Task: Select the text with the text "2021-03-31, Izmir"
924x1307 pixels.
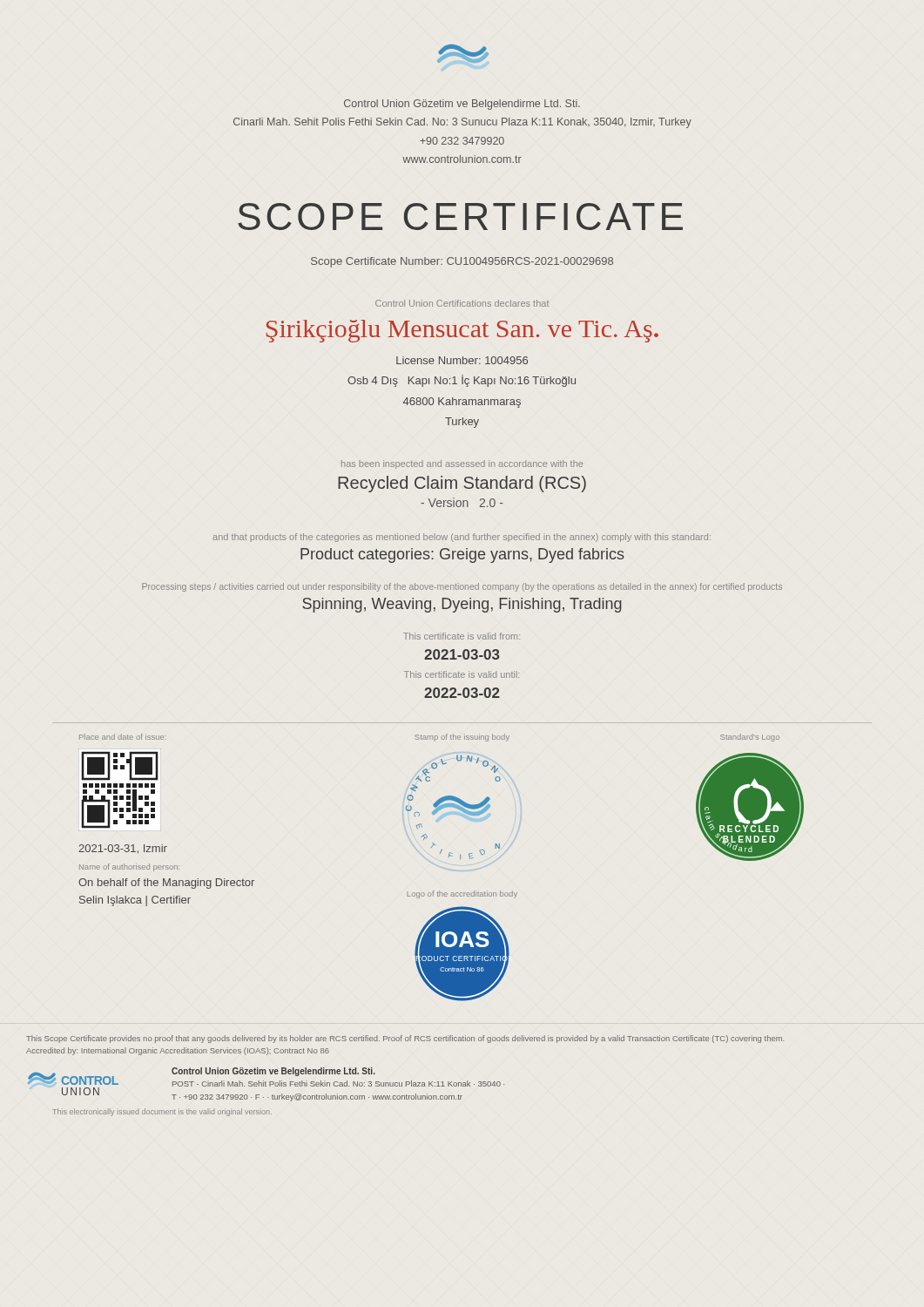Action: (123, 848)
